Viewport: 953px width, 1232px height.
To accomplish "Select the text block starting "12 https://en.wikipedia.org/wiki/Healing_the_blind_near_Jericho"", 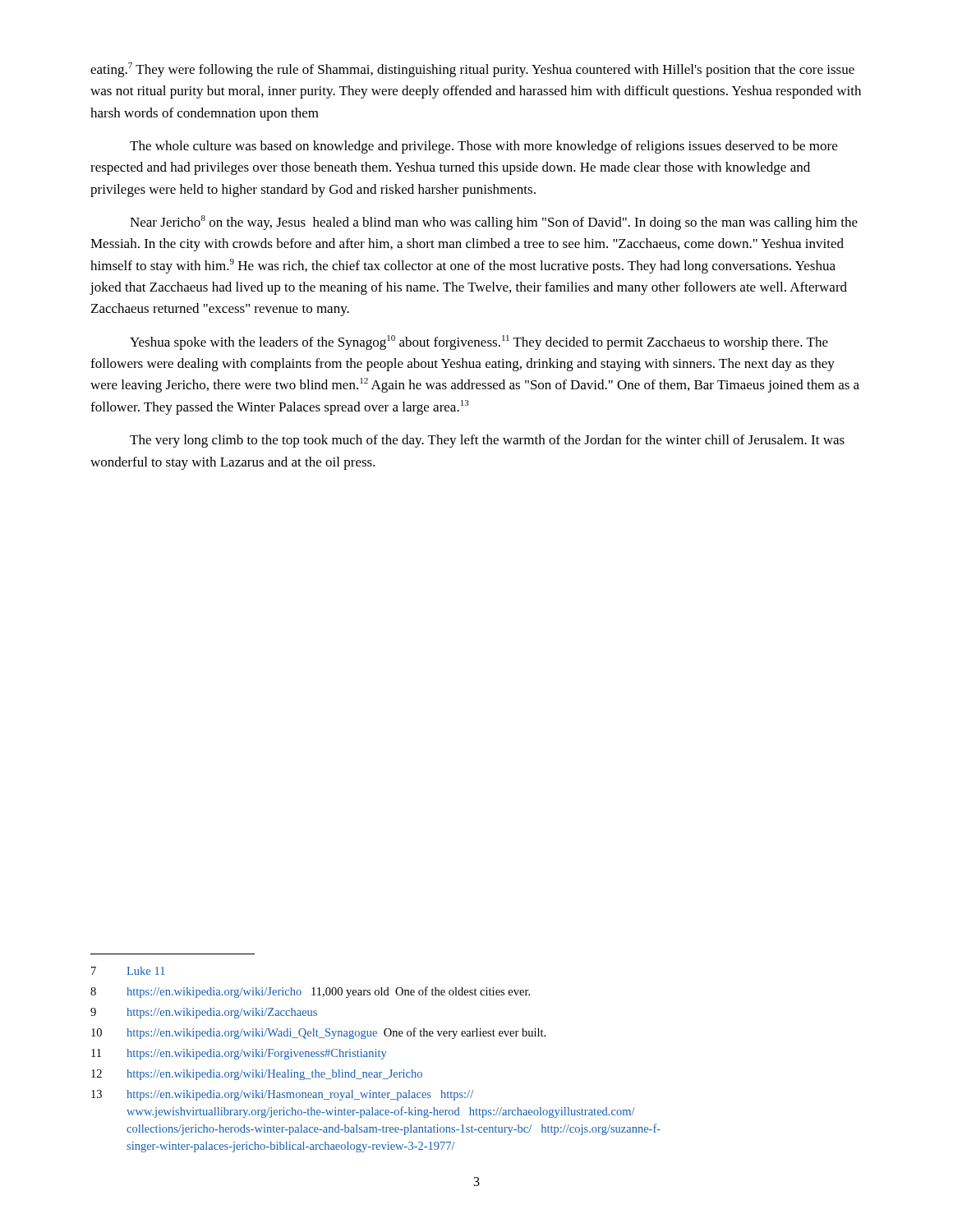I will (257, 1075).
